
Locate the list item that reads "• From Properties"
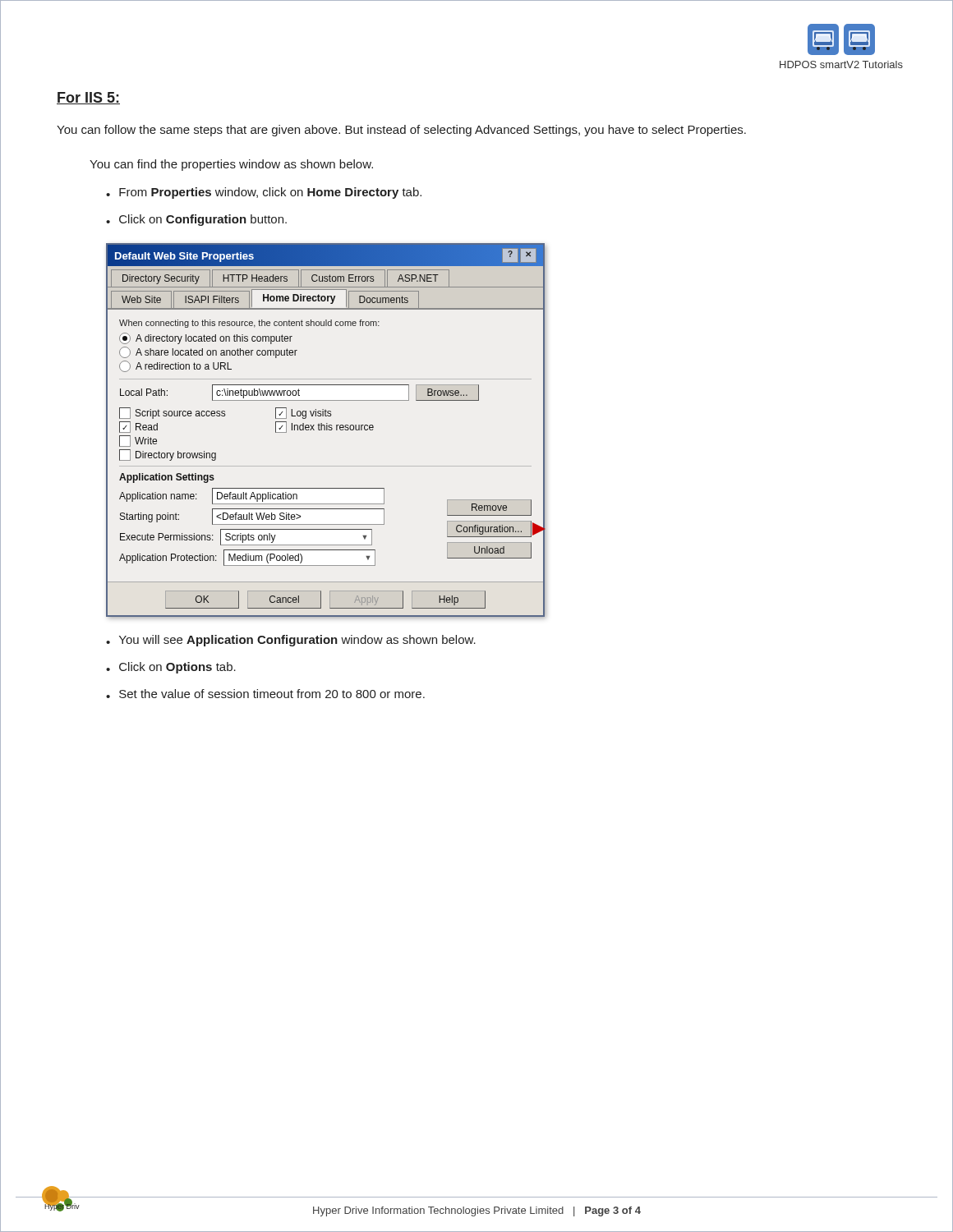[264, 193]
